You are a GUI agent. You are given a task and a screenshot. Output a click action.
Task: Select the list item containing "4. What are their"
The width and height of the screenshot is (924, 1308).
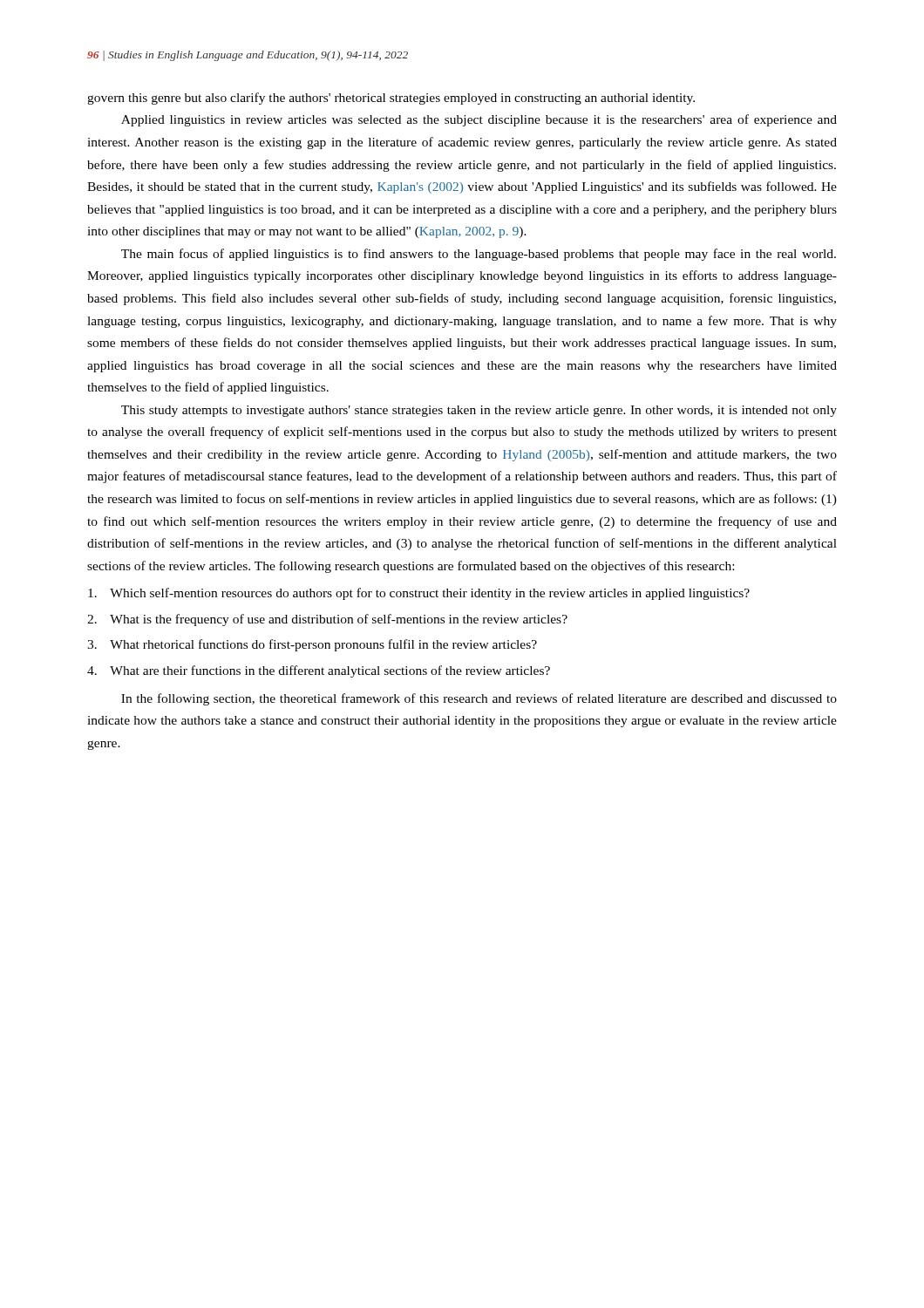pyautogui.click(x=462, y=670)
